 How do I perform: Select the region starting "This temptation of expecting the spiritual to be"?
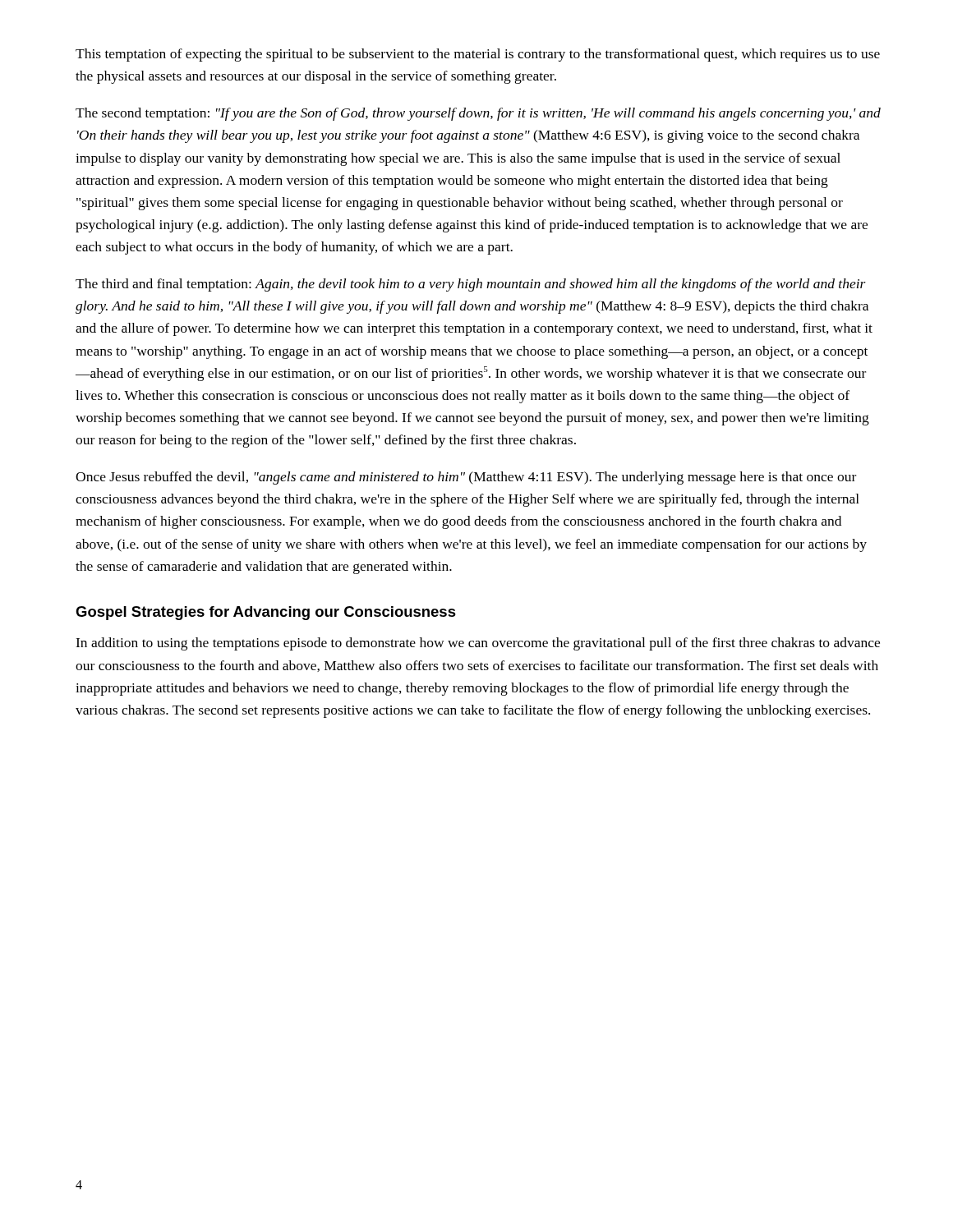pyautogui.click(x=478, y=65)
